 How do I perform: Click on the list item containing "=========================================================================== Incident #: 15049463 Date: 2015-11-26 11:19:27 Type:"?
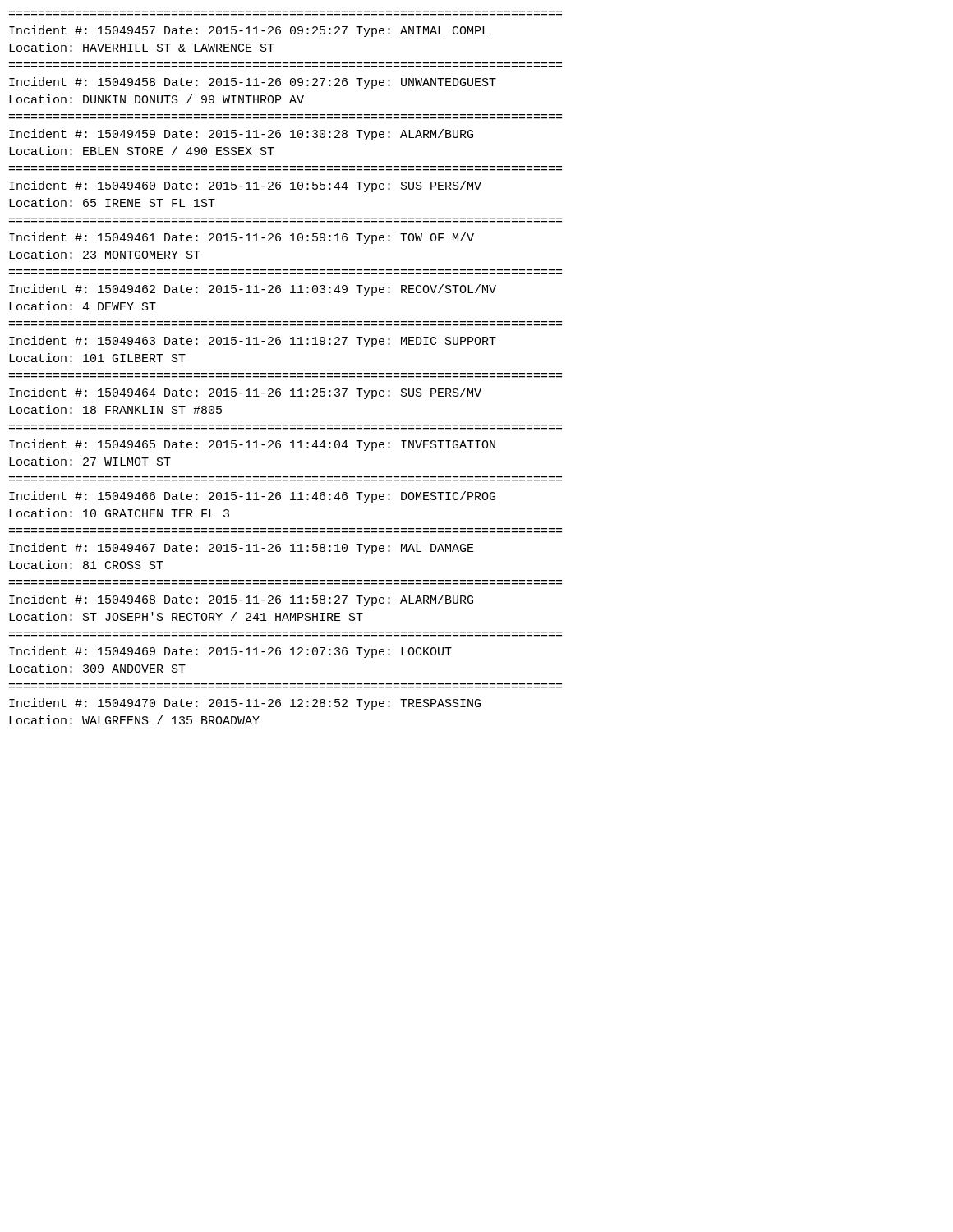[x=476, y=343]
